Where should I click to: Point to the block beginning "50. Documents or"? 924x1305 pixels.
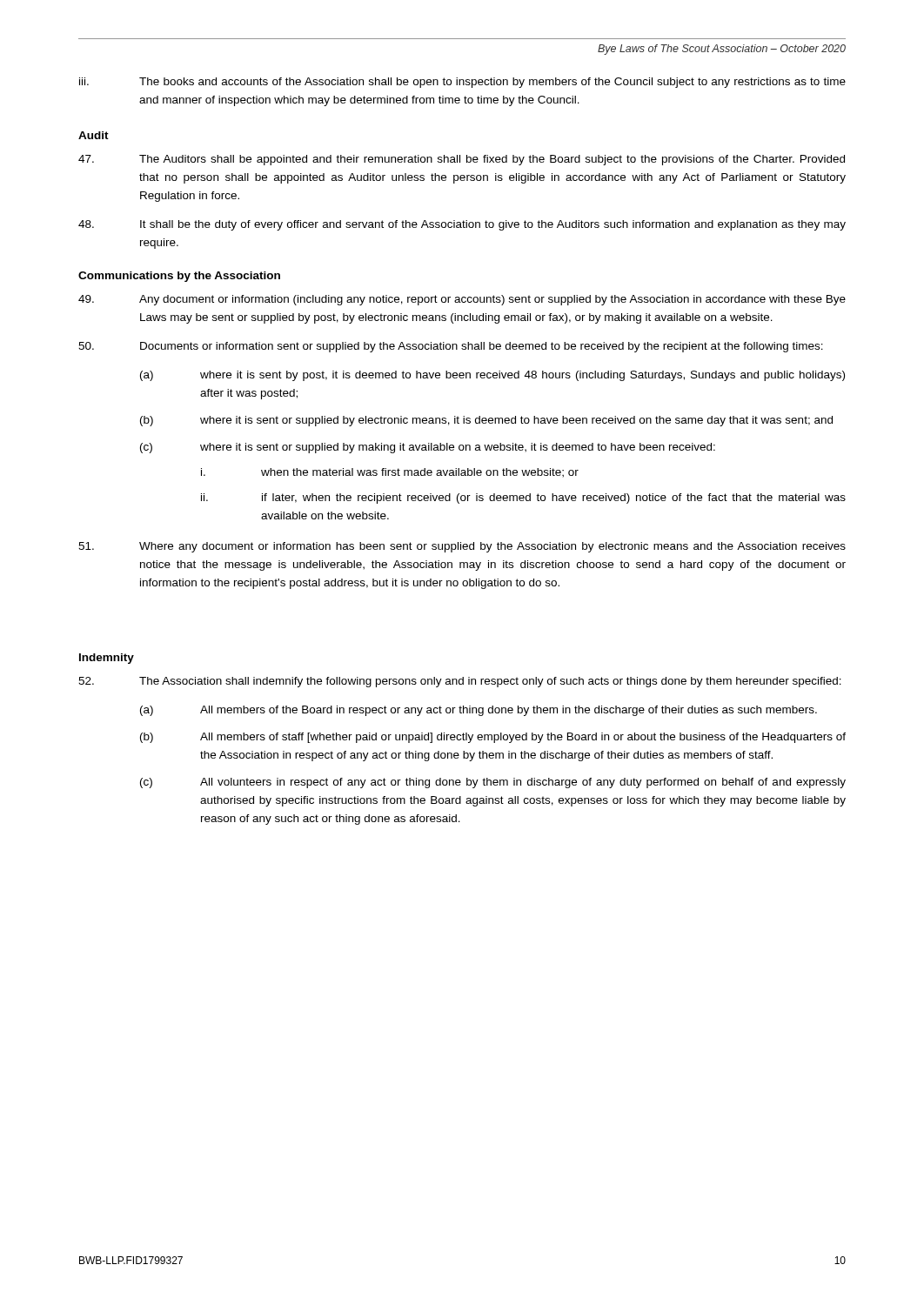[x=462, y=347]
